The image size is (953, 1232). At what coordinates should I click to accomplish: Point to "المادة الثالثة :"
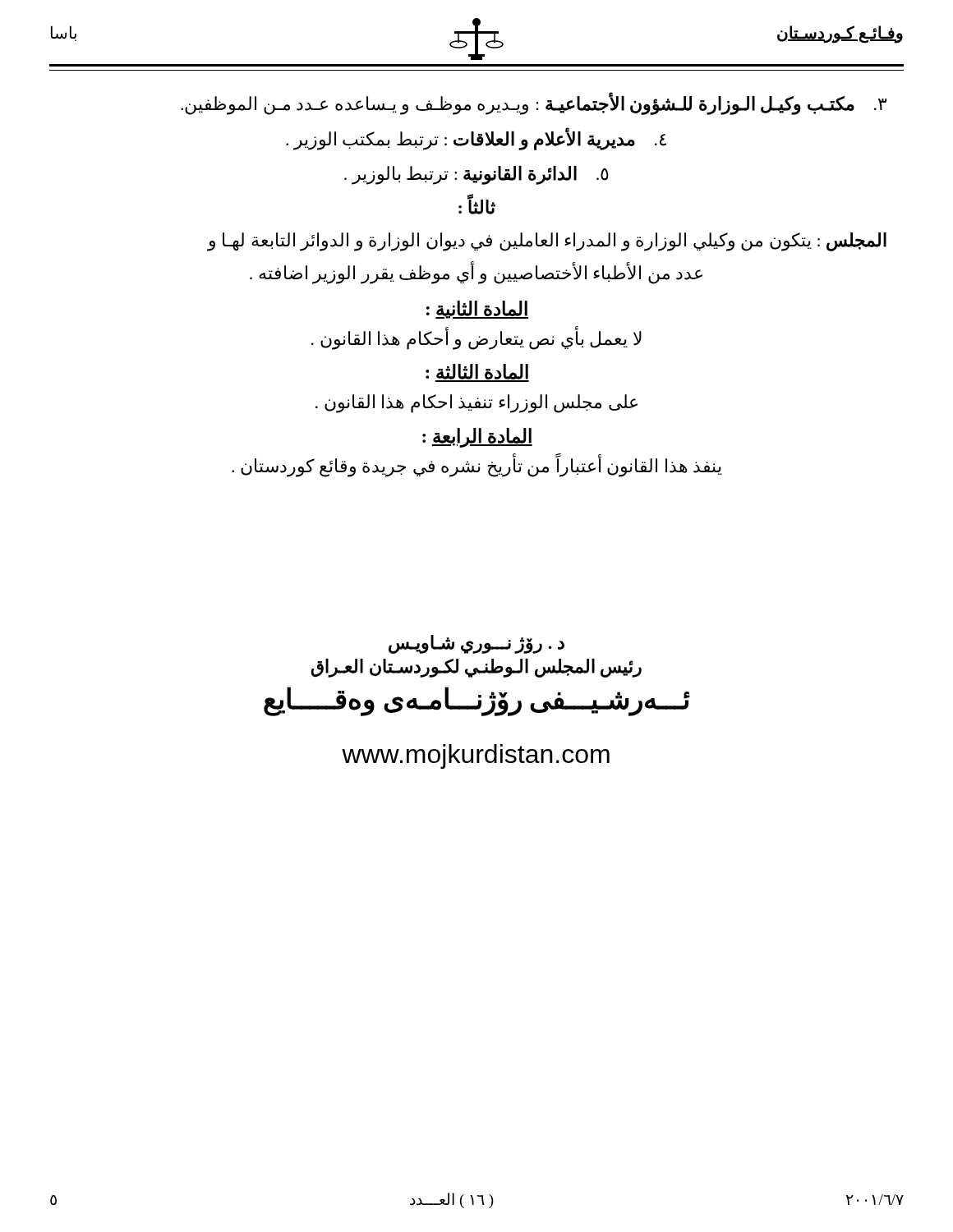476,372
